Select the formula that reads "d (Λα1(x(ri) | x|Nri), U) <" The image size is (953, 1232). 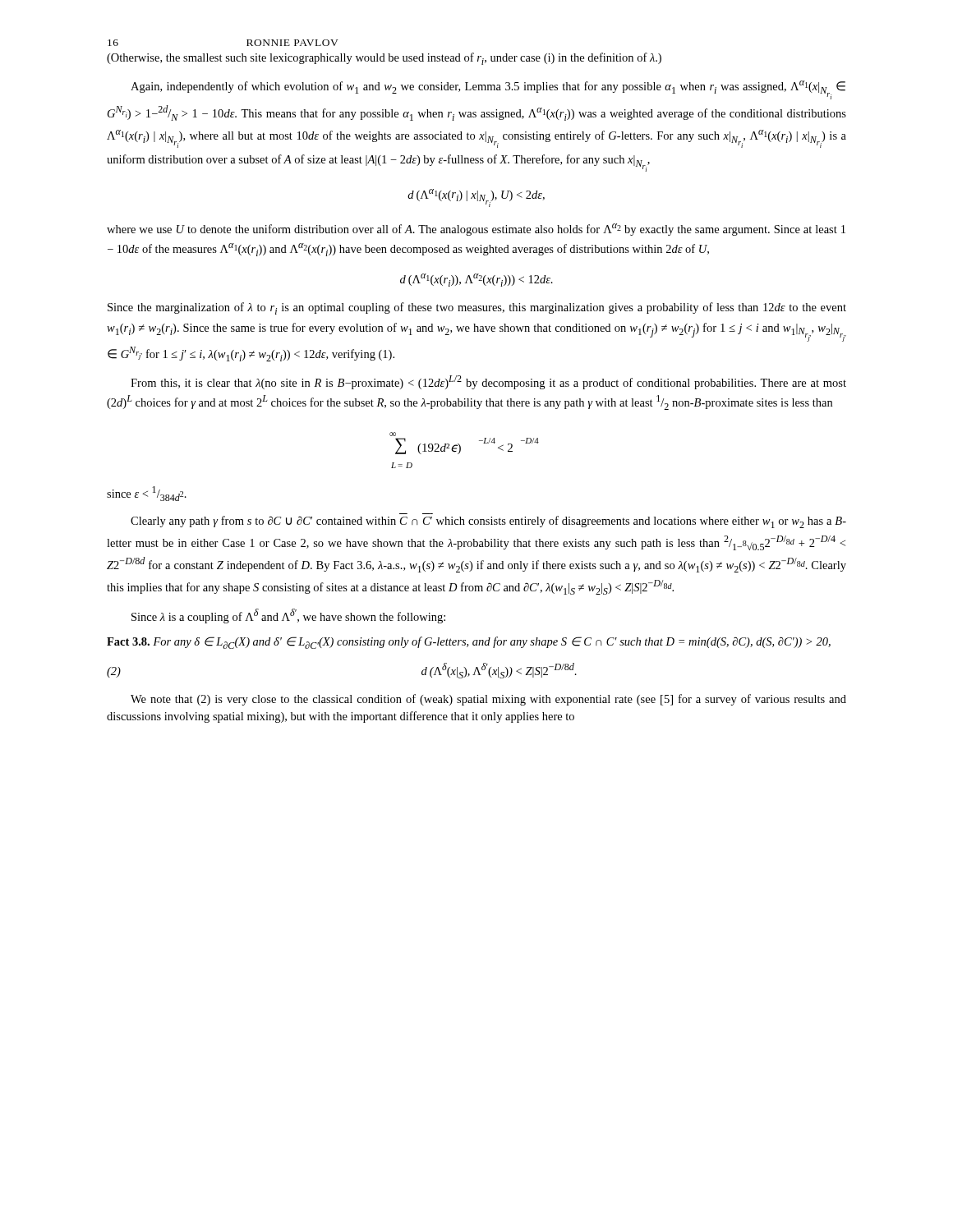pos(476,197)
